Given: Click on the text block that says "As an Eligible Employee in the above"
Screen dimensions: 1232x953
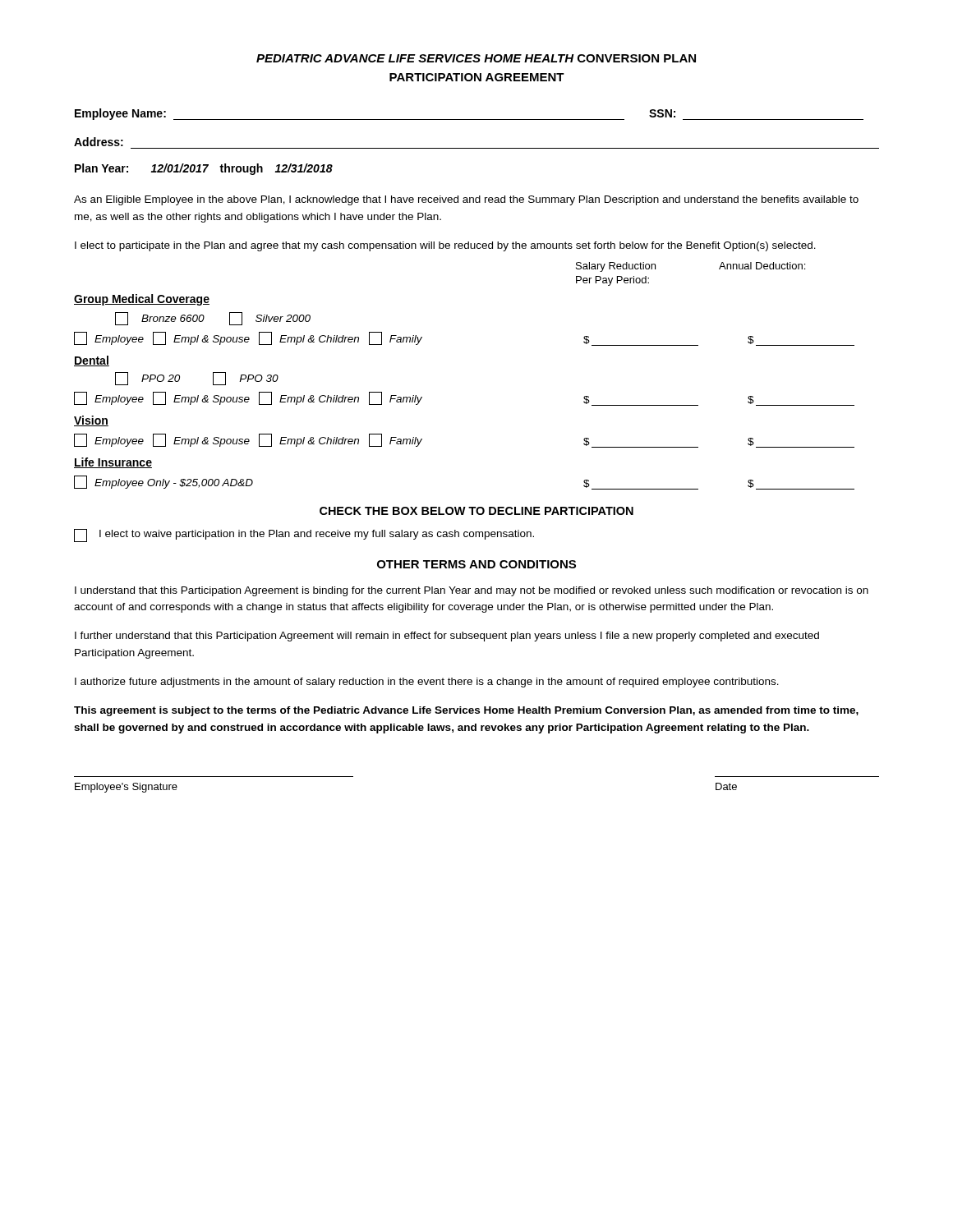Looking at the screenshot, I should point(466,208).
